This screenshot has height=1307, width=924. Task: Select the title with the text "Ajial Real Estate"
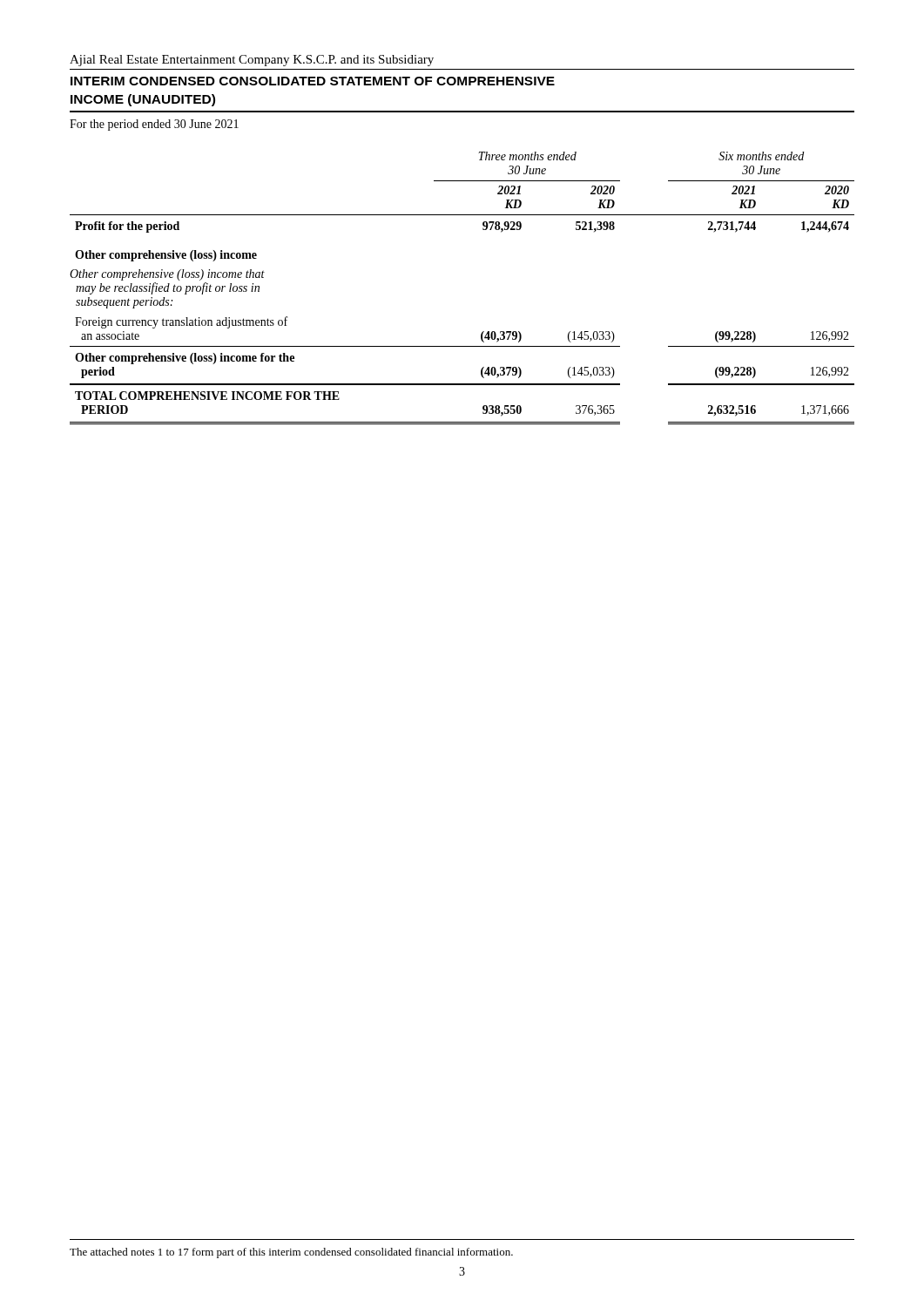tap(252, 59)
